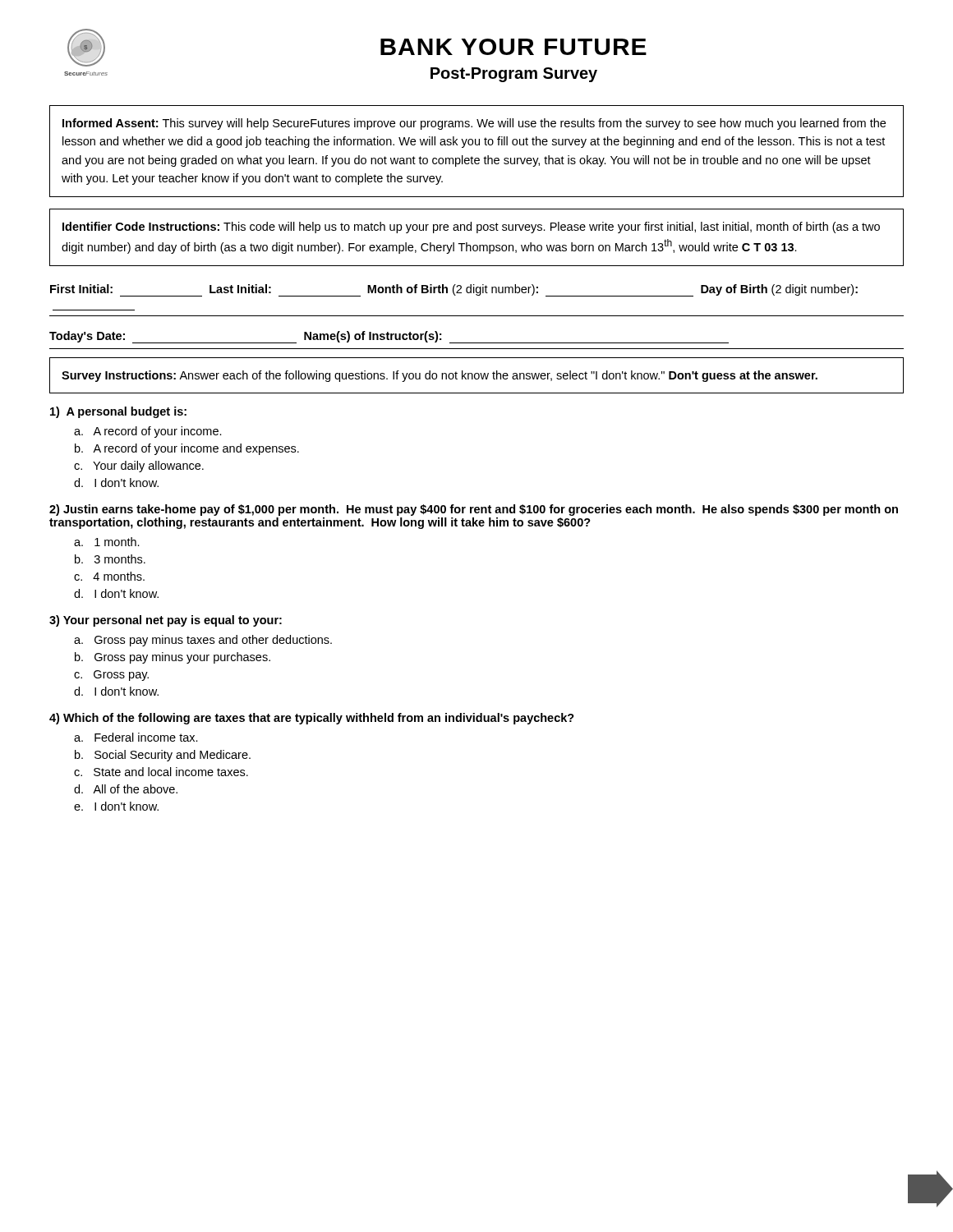Select the text block starting "d. All of"
The width and height of the screenshot is (953, 1232).
pyautogui.click(x=126, y=789)
